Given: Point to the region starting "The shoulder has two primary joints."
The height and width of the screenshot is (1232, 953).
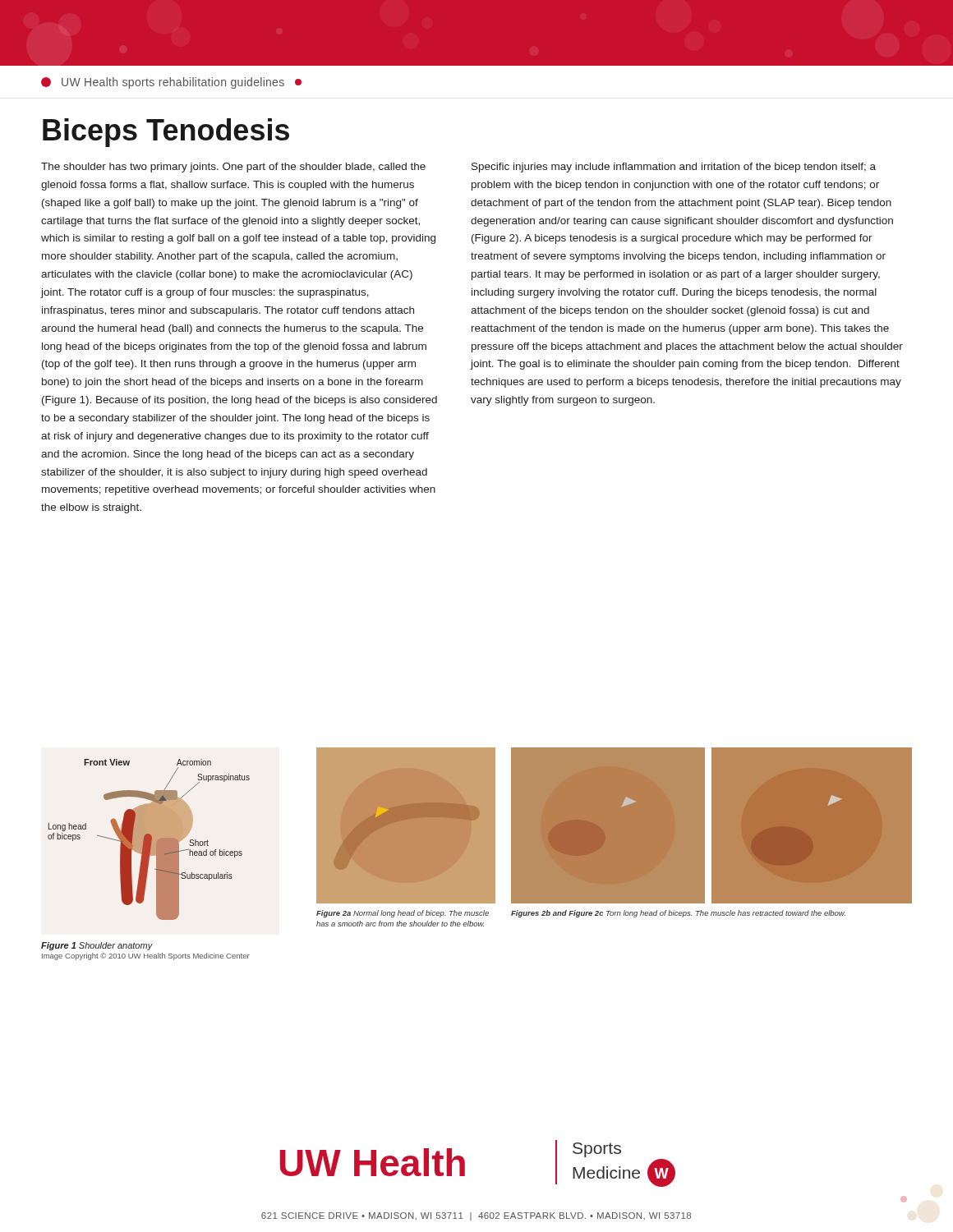Looking at the screenshot, I should tap(239, 337).
